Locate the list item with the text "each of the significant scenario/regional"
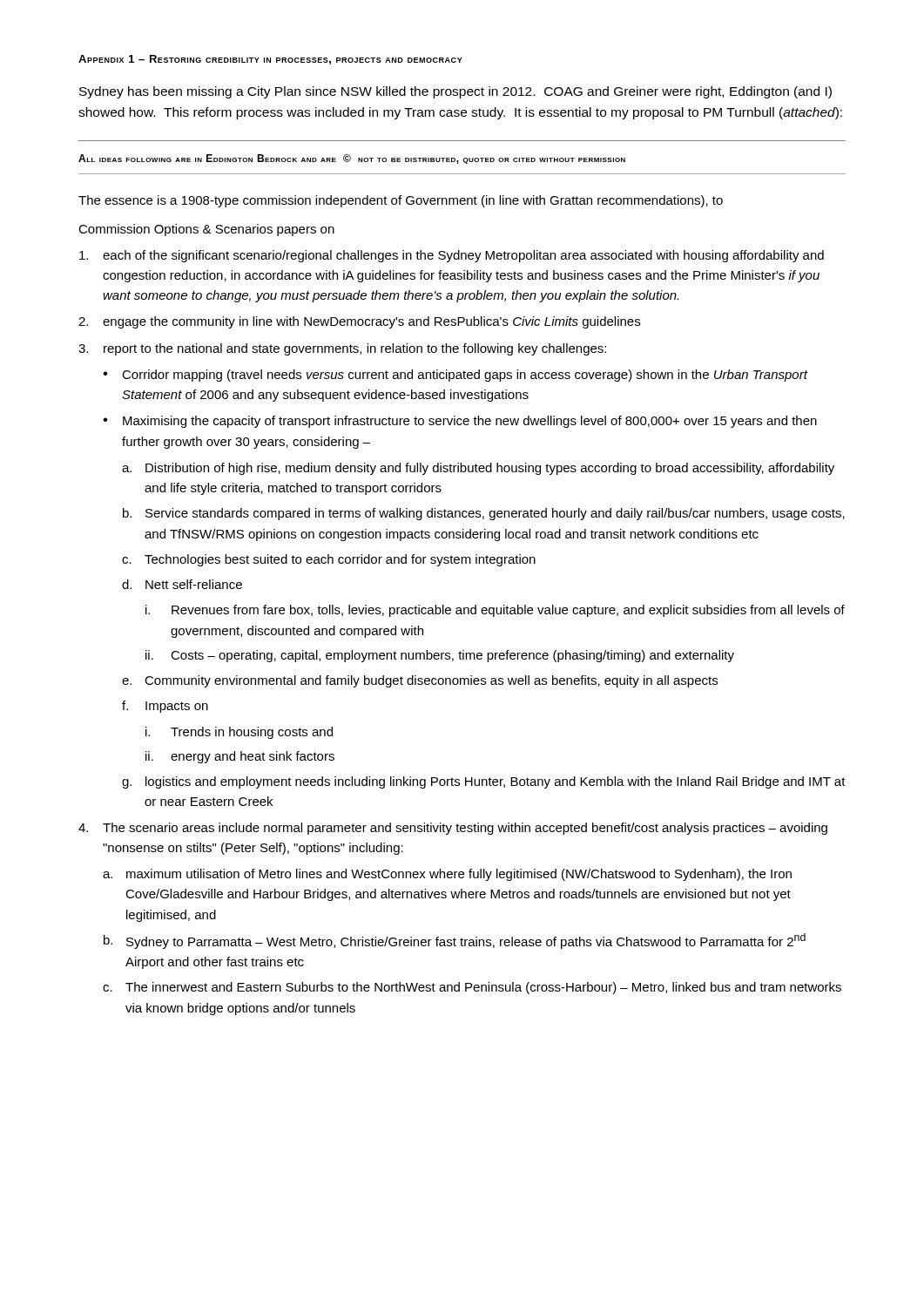The image size is (924, 1307). coord(462,275)
